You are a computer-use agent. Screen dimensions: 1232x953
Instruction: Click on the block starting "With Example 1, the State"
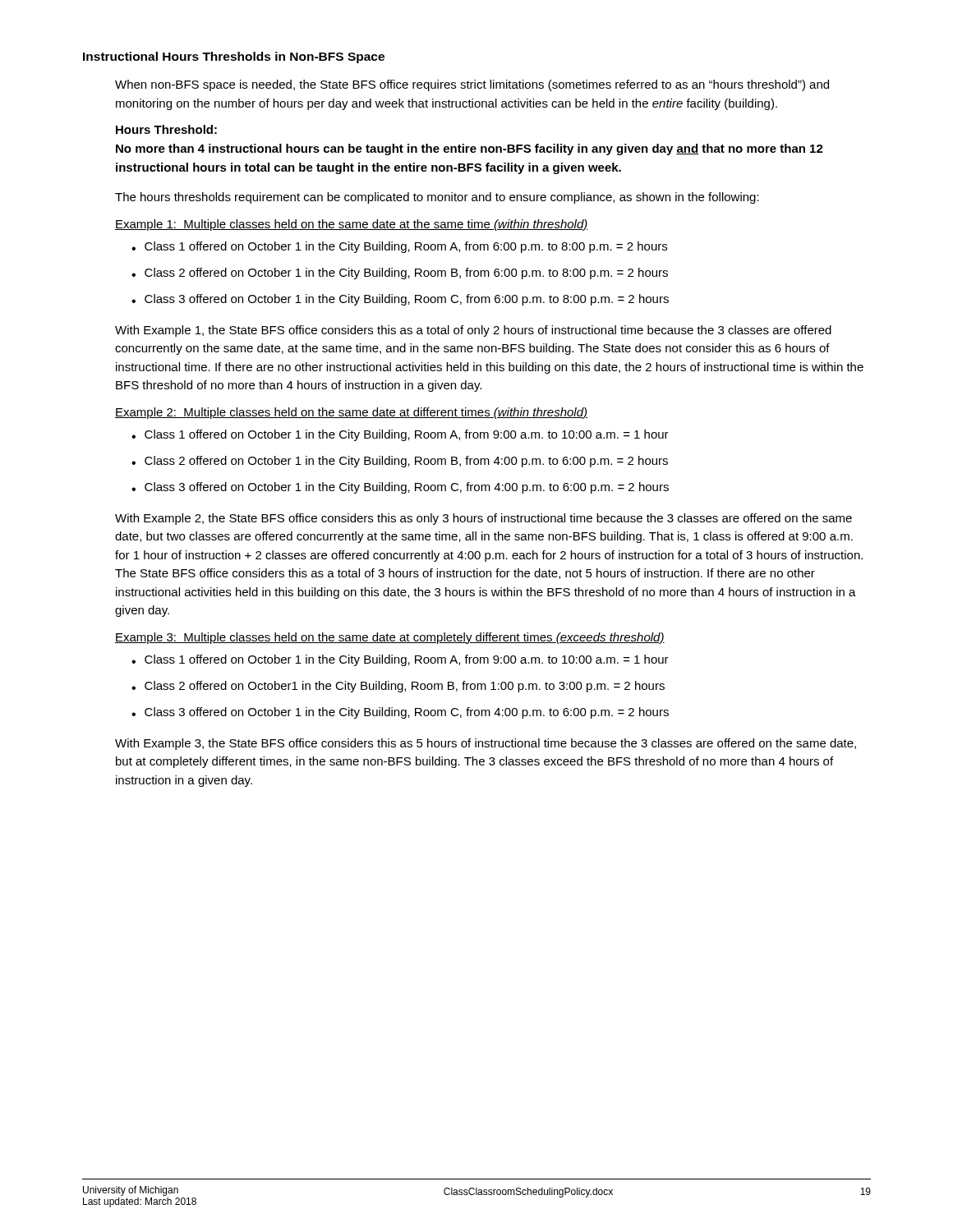[x=489, y=357]
